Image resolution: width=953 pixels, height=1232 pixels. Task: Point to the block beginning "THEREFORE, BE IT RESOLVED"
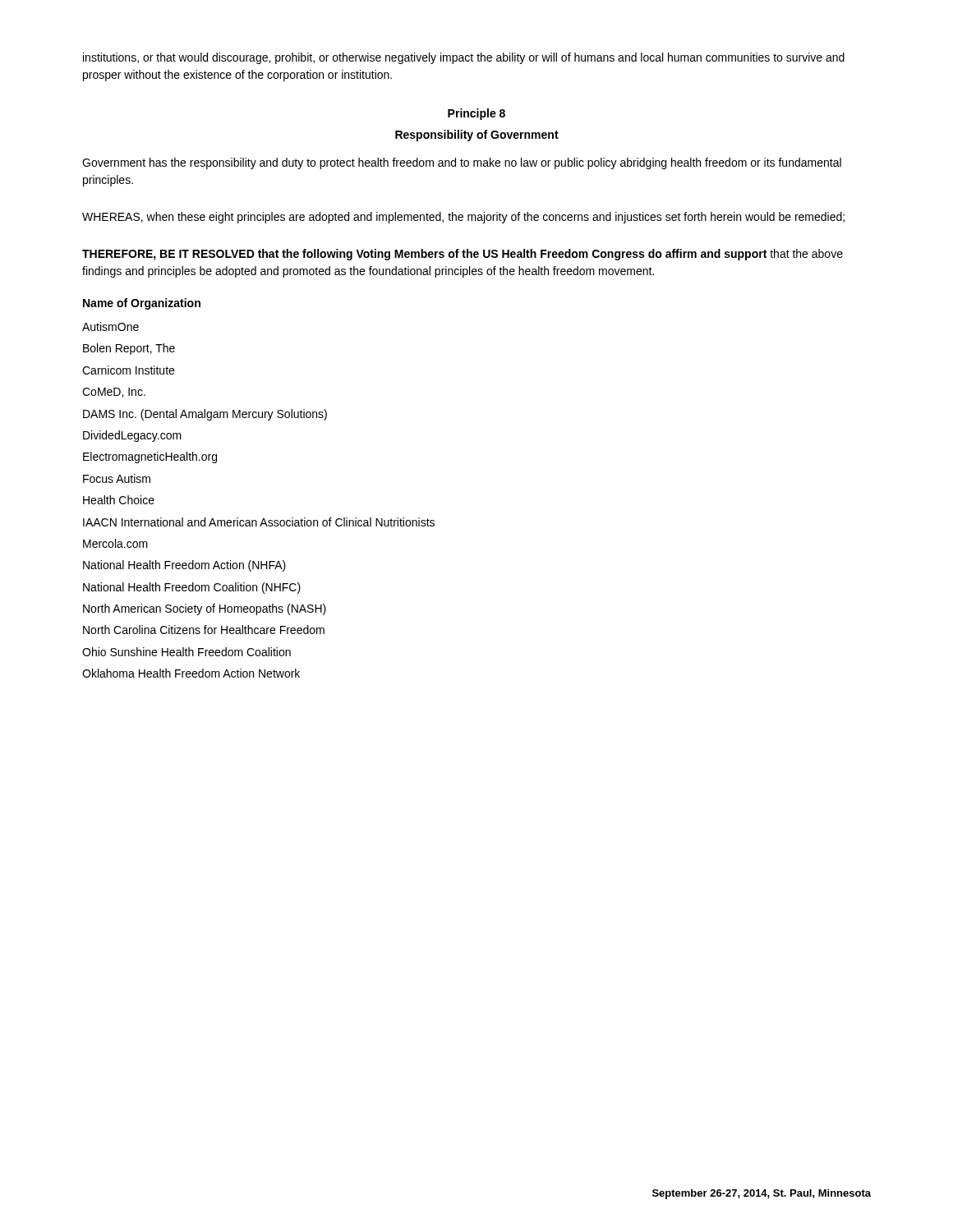point(462,262)
